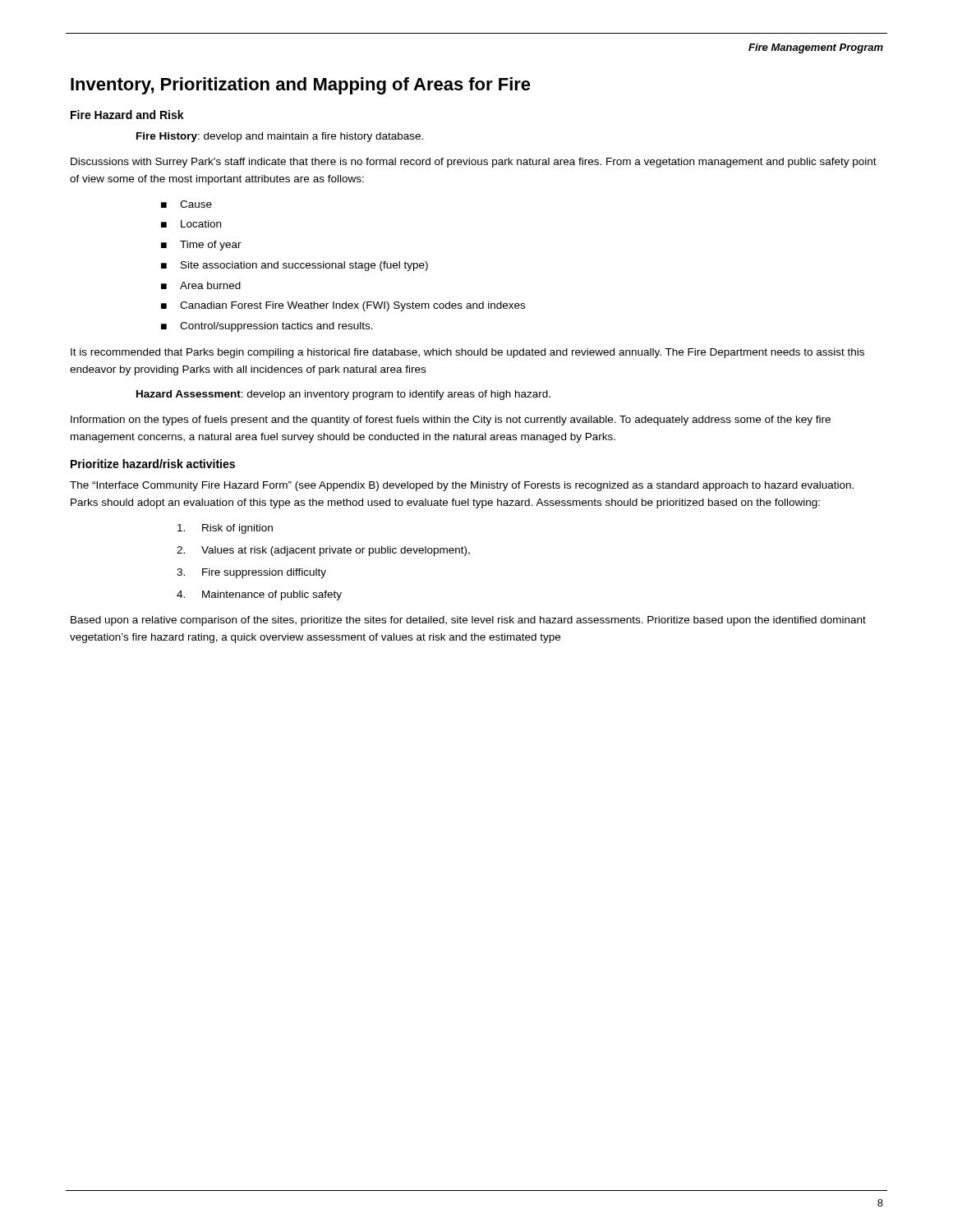Locate the list item with the text "3.Fire suppression difficulty"
This screenshot has height=1232, width=953.
[x=251, y=573]
